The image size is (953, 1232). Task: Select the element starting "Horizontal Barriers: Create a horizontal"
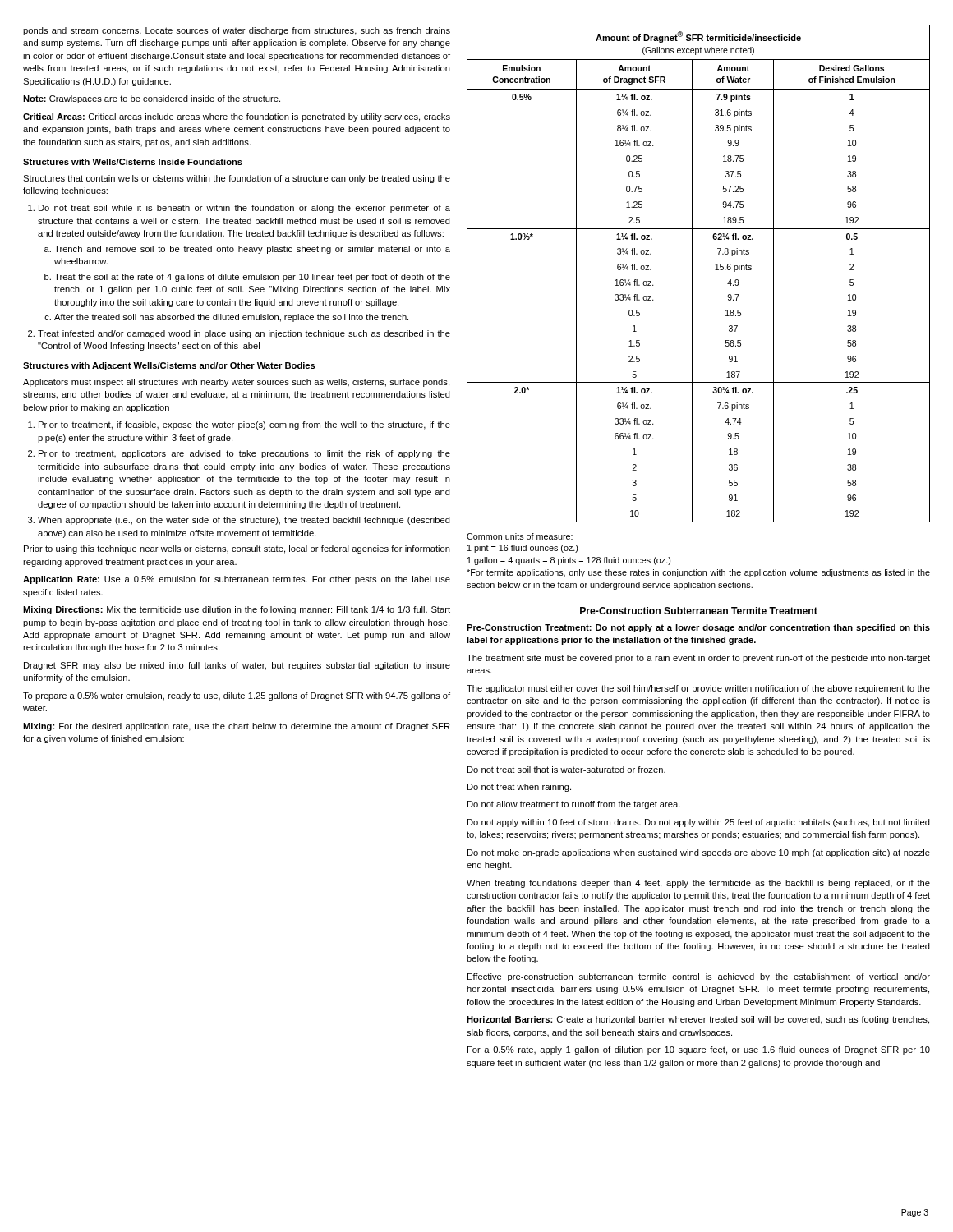698,1026
